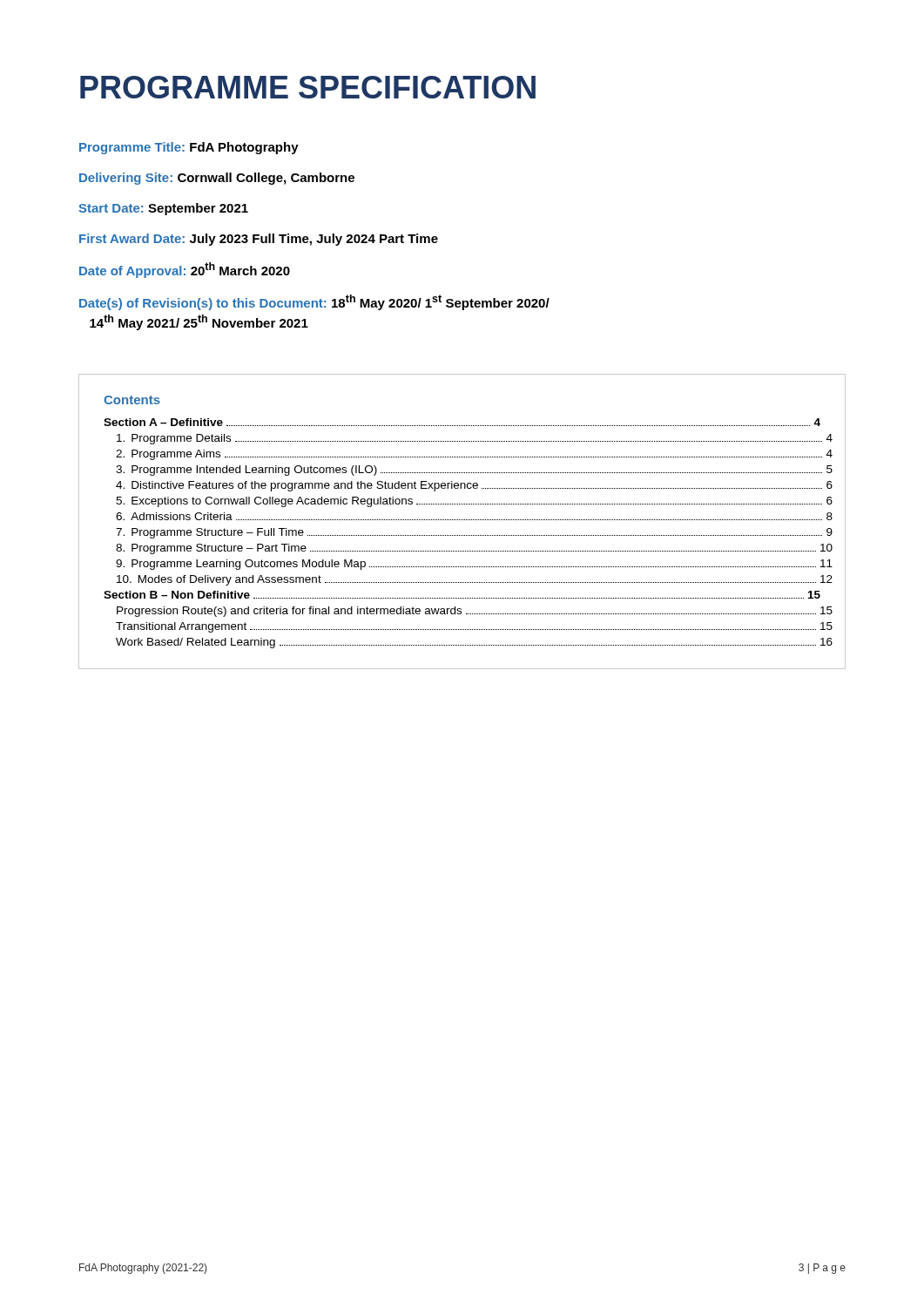This screenshot has height=1307, width=924.
Task: Navigate to the block starting "Delivering Site: Cornwall College, Camborne"
Action: tap(217, 177)
